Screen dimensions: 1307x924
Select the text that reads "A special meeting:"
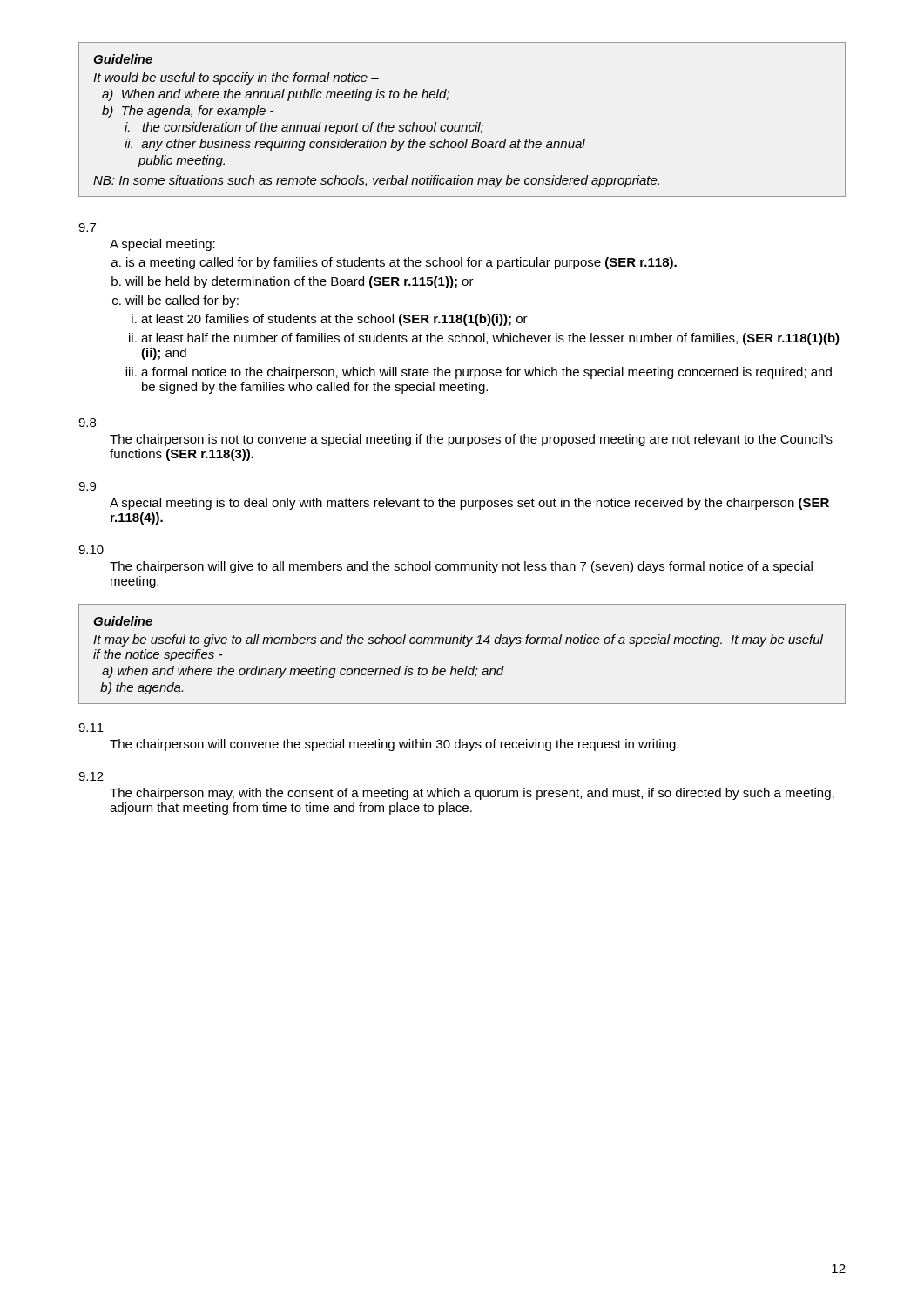[x=163, y=244]
